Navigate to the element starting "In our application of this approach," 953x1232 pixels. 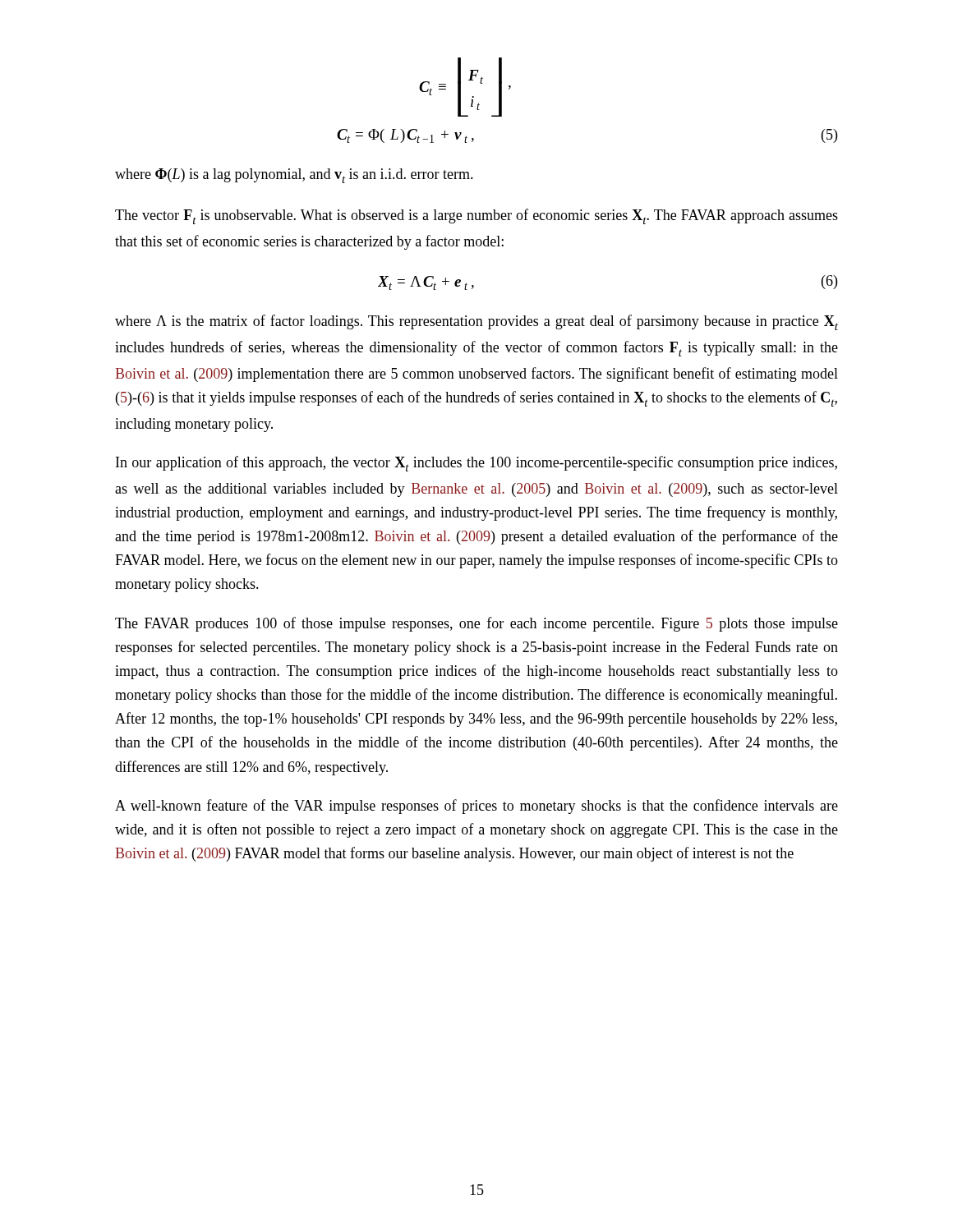(x=476, y=524)
